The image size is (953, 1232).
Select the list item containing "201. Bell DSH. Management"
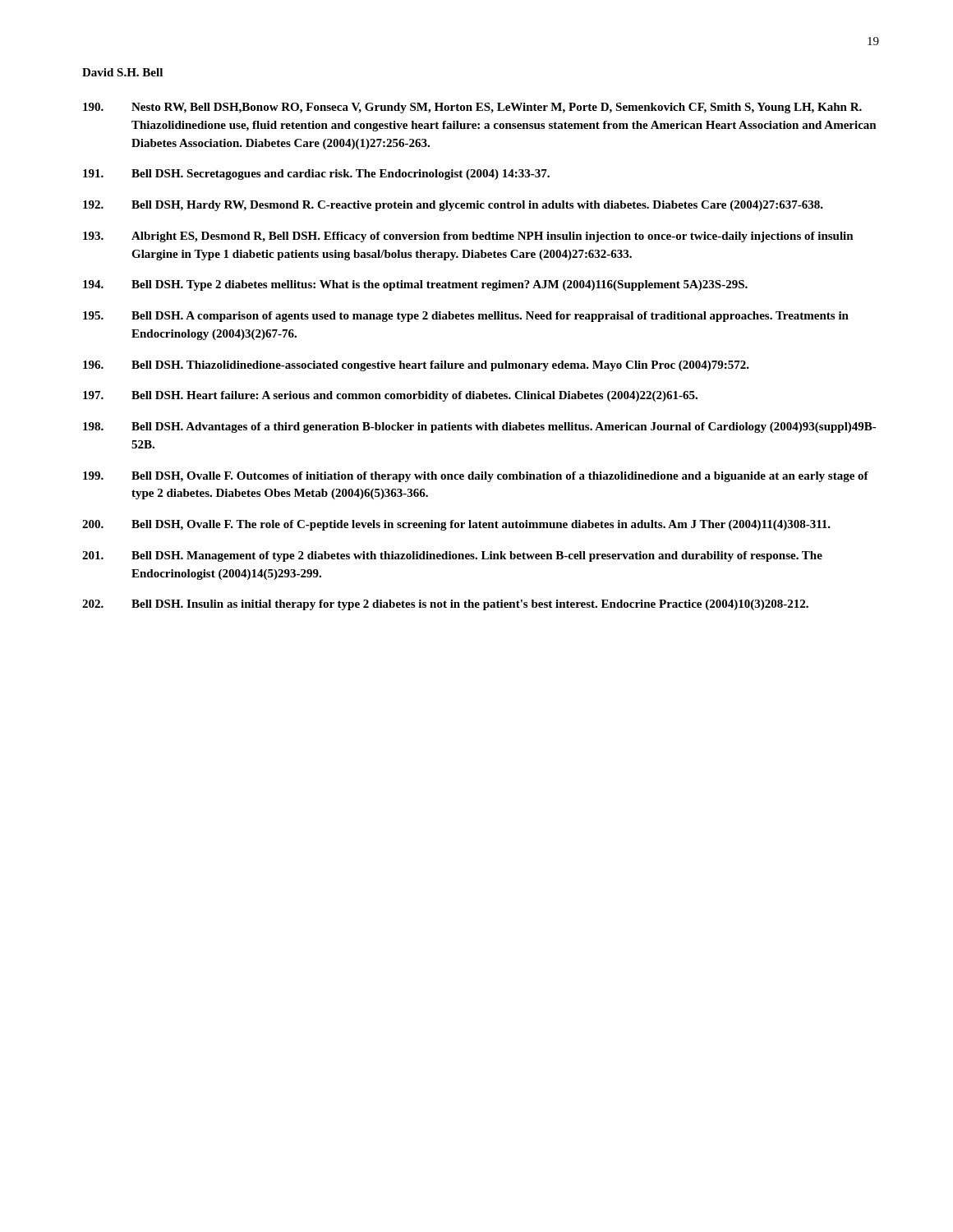tap(481, 565)
